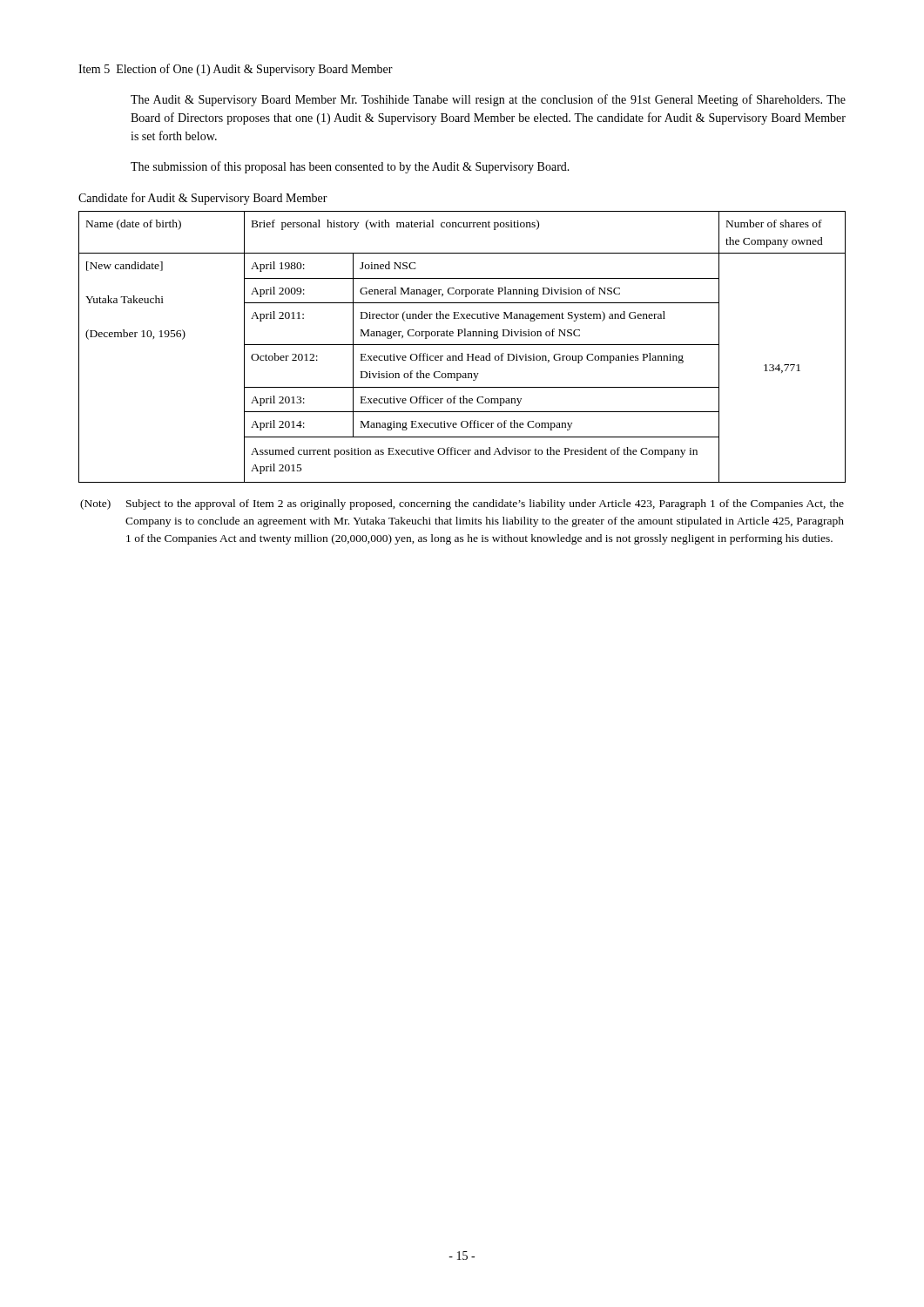
Task: Find the table
Action: click(462, 347)
